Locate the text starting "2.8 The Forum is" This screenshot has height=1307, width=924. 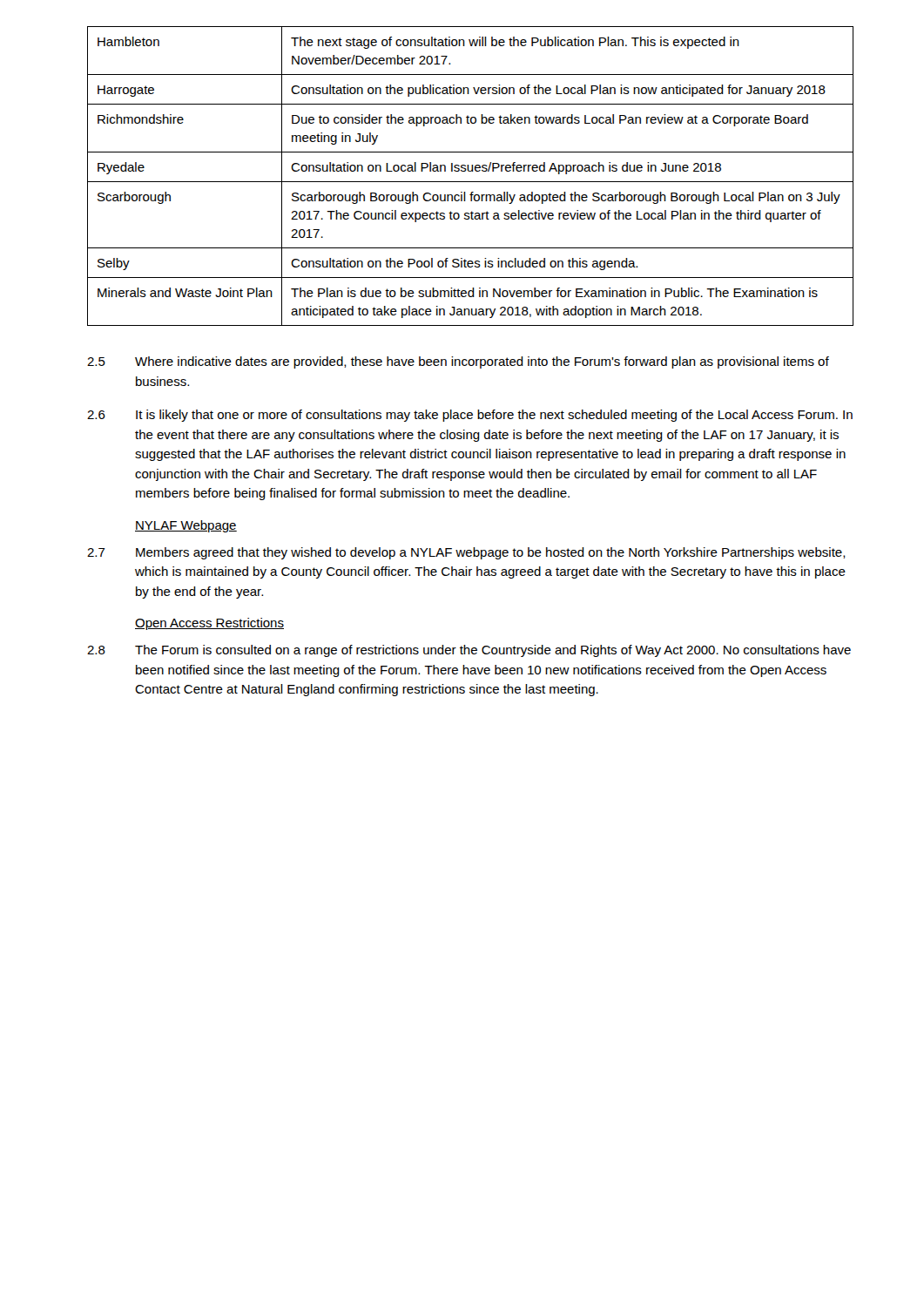[x=470, y=670]
